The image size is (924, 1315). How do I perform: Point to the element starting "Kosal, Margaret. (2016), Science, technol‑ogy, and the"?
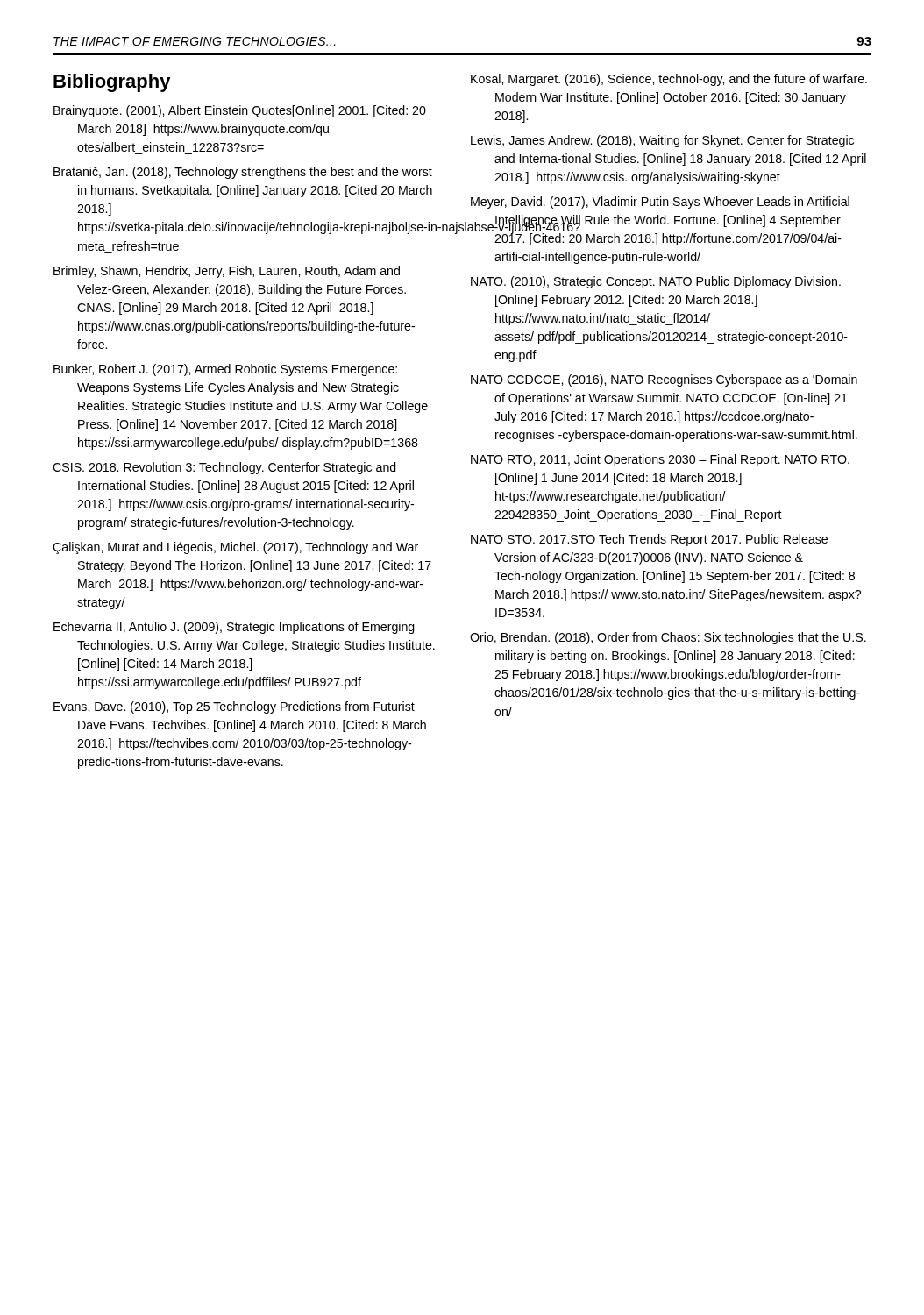pyautogui.click(x=669, y=97)
